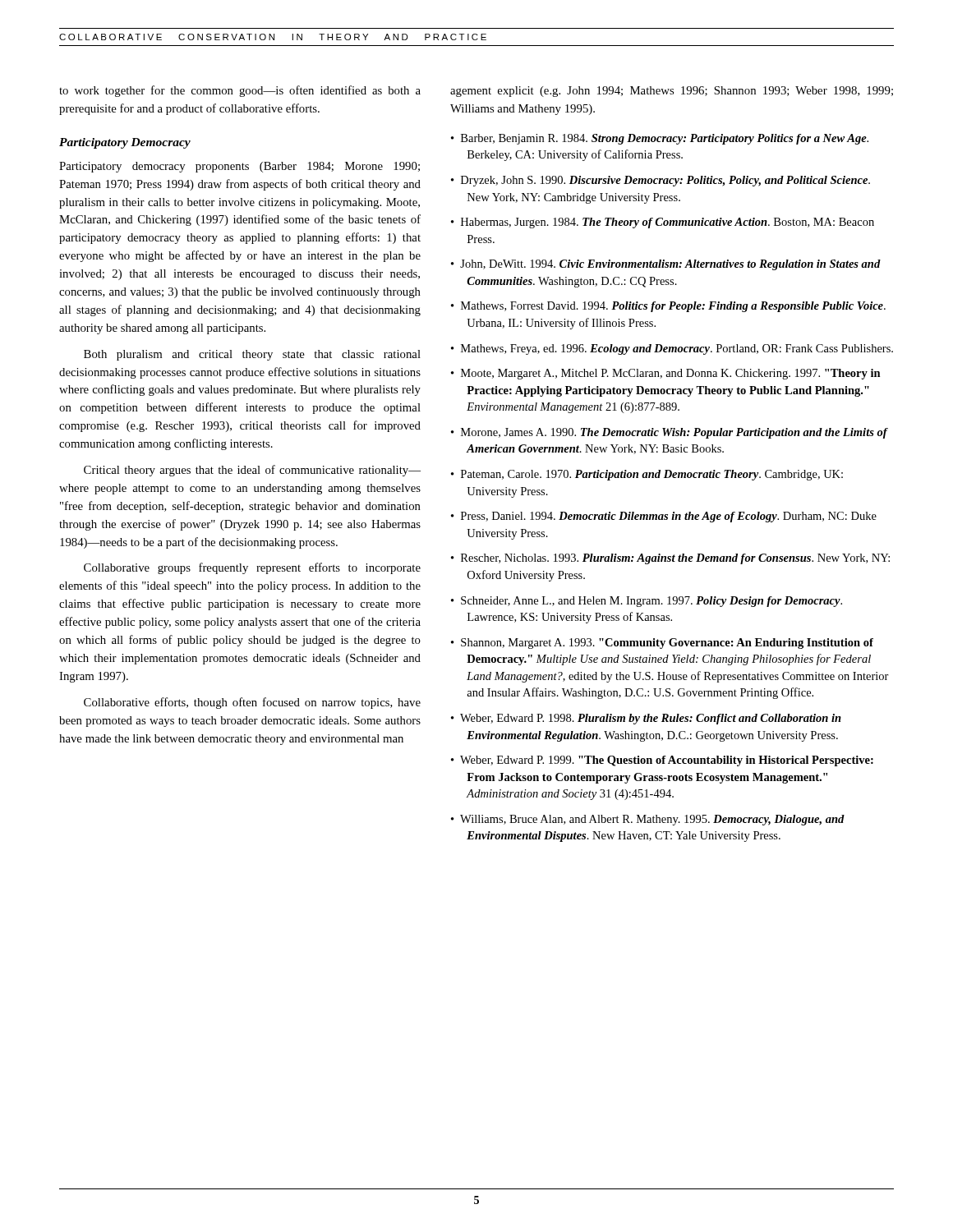
Task: Select the list item that reads "• Barber, Benjamin"
Action: pos(660,146)
